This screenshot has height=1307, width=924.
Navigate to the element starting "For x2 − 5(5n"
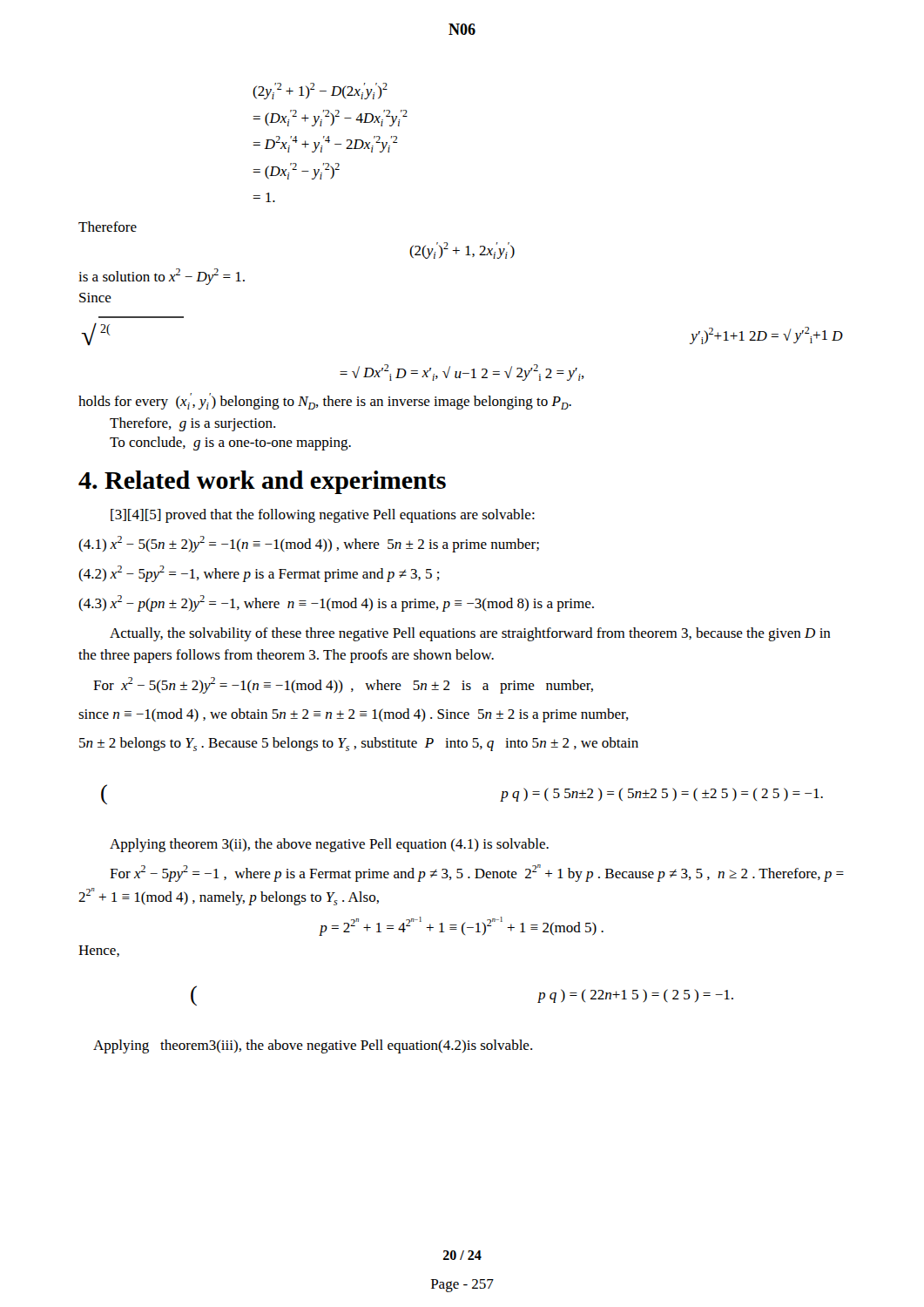(x=336, y=683)
